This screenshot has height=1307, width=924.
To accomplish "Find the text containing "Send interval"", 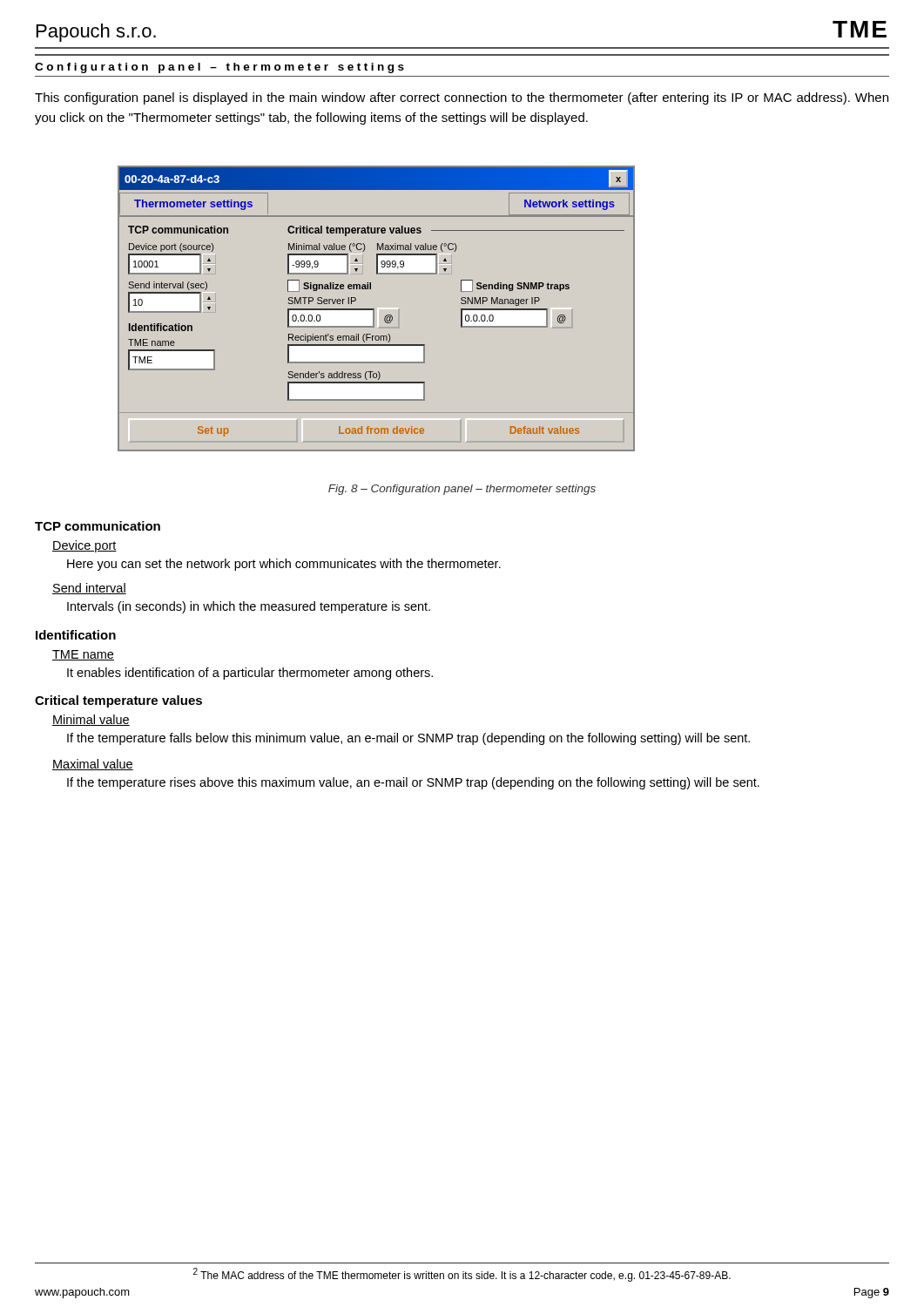I will [89, 588].
